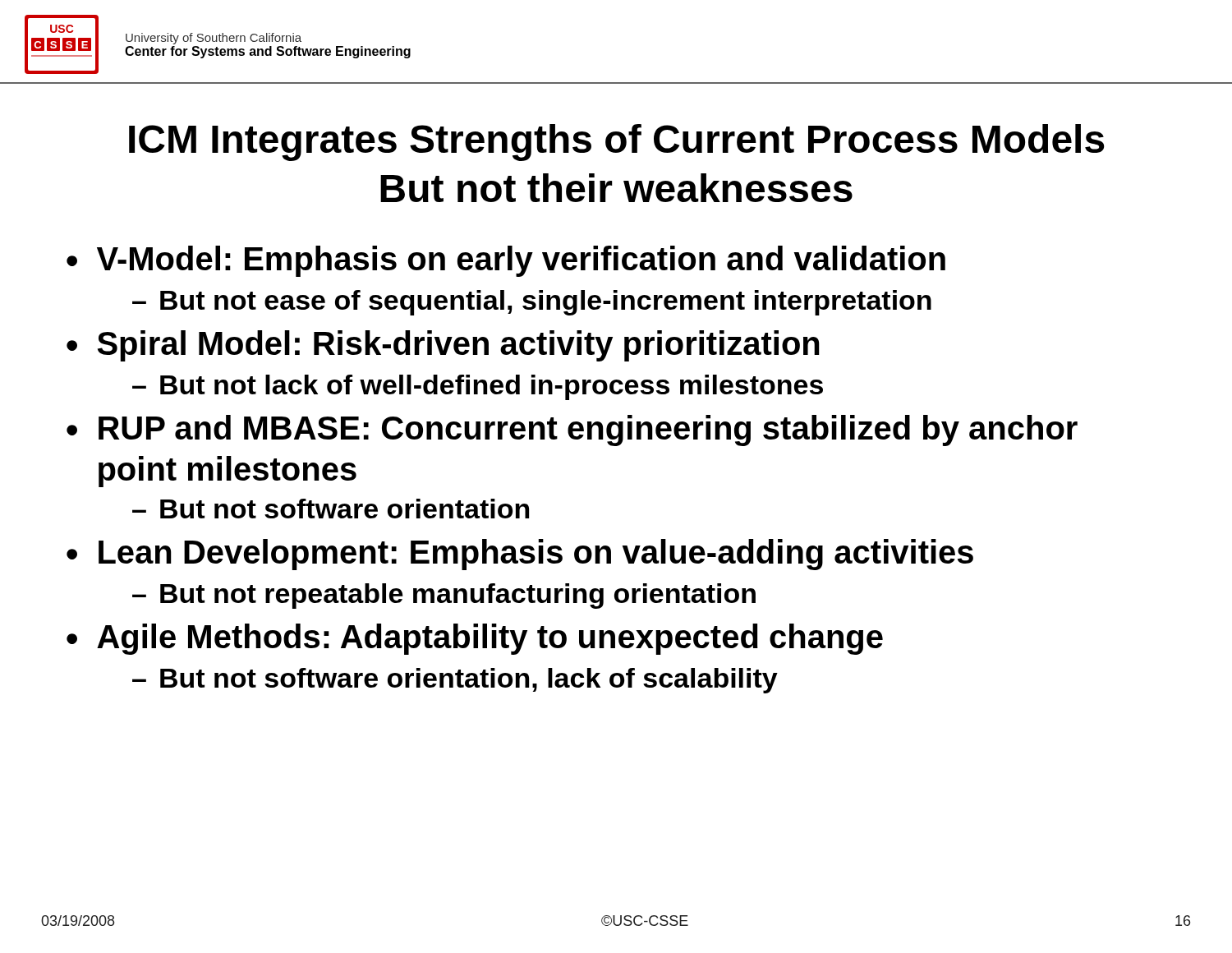Locate the text starting "– But not ease of sequential, single-increment"
This screenshot has width=1232, height=953.
pyautogui.click(x=532, y=300)
